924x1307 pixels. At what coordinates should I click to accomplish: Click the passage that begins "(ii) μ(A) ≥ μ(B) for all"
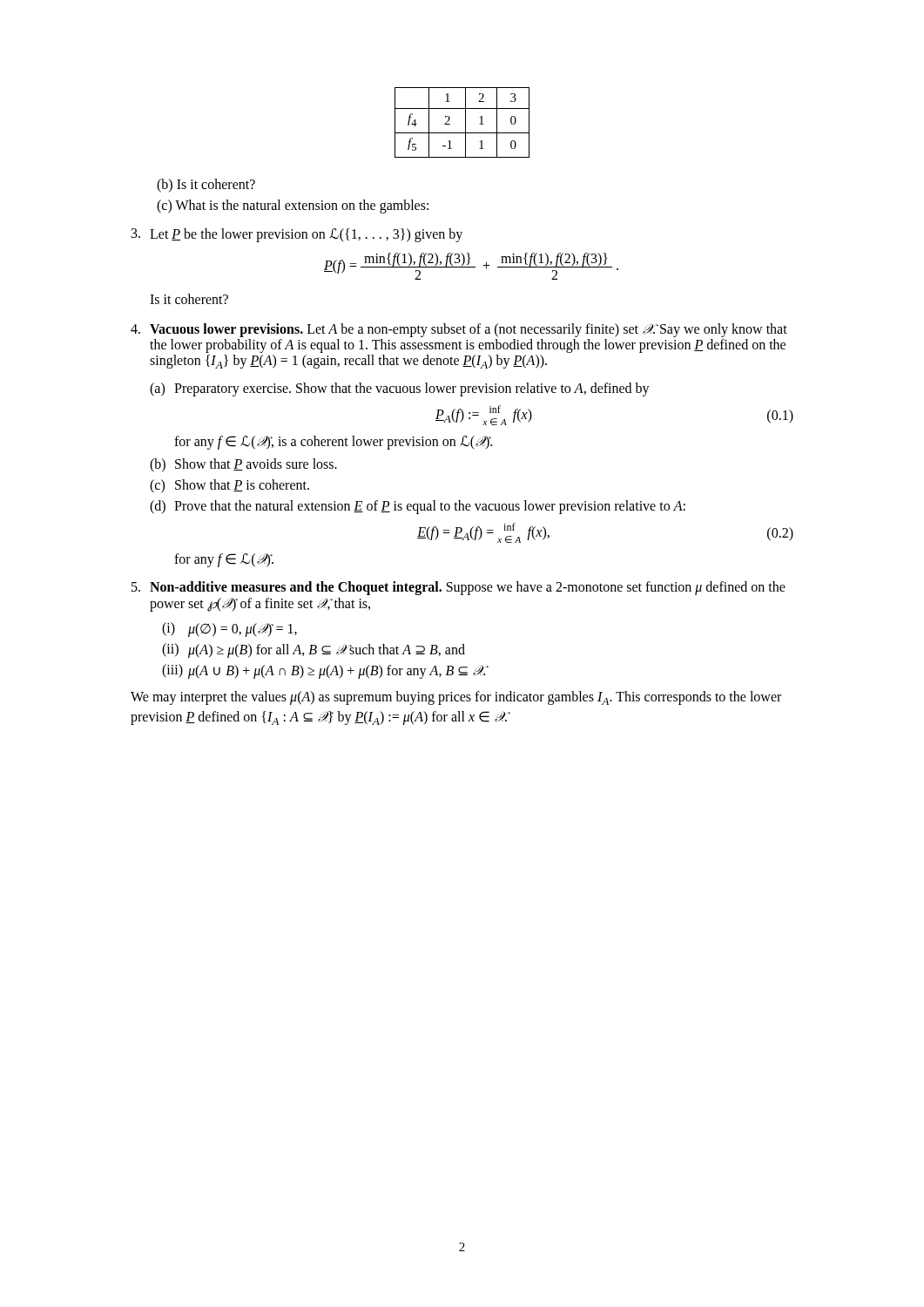coord(313,650)
